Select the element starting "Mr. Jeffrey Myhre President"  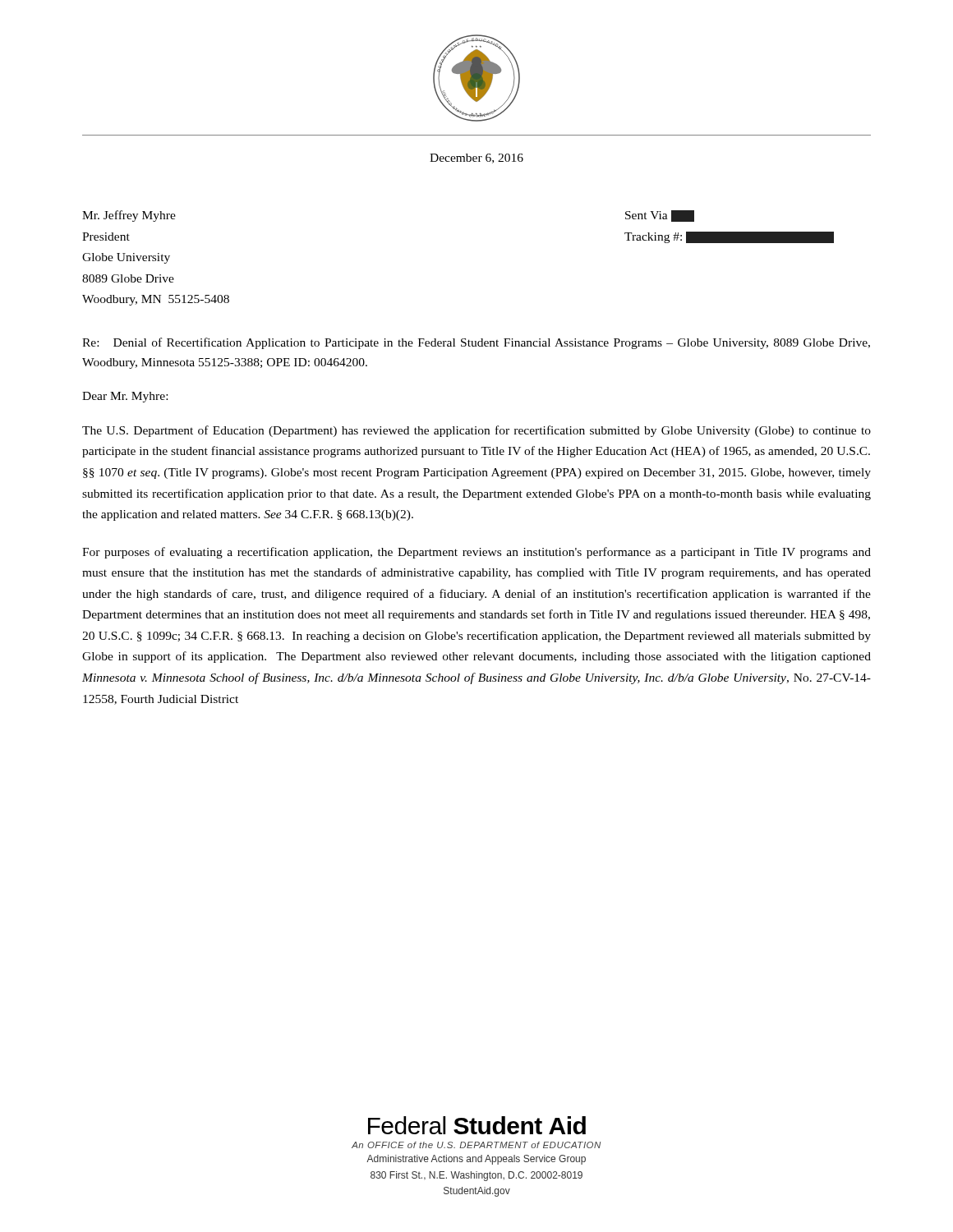point(156,257)
